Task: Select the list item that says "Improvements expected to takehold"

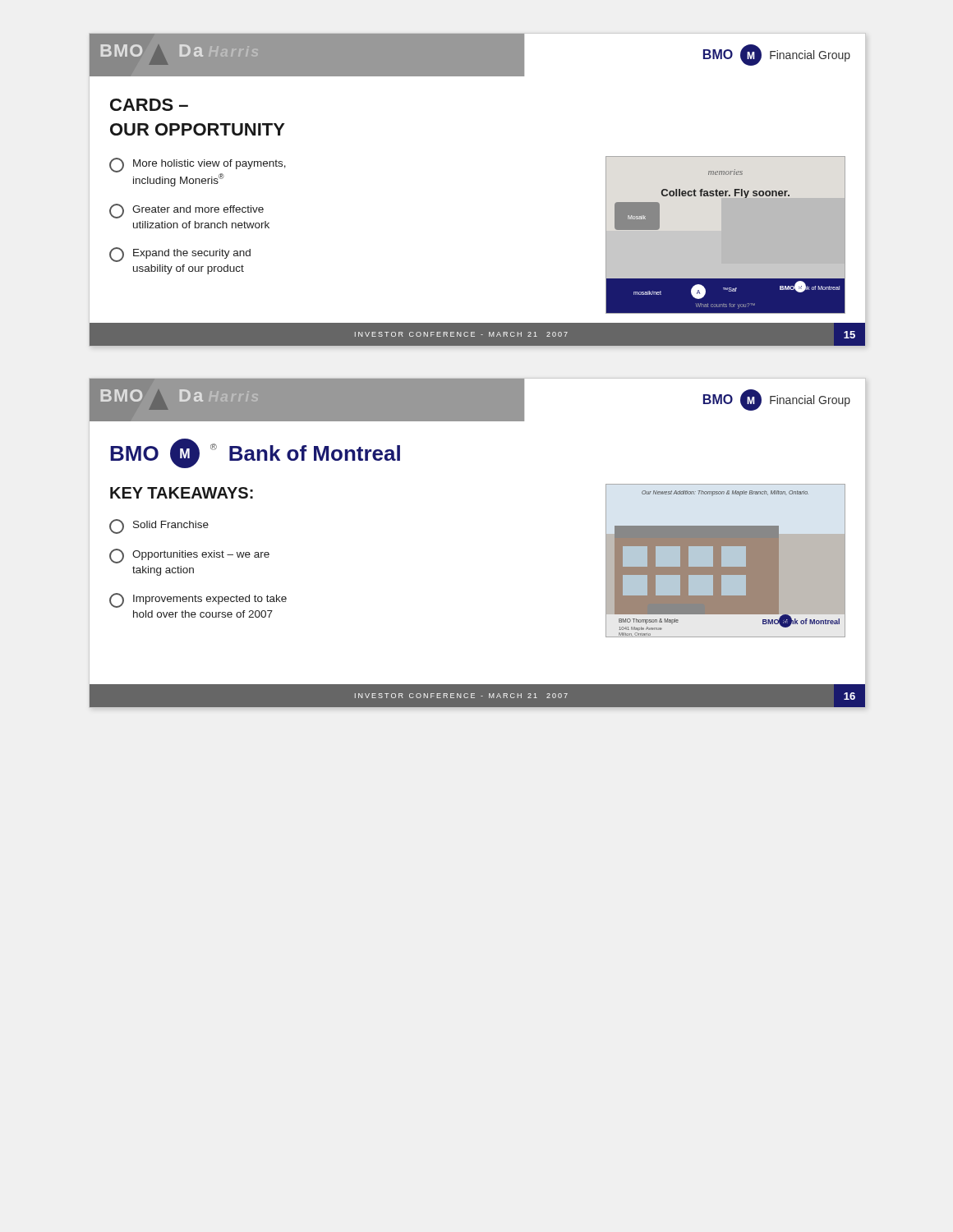Action: click(x=198, y=607)
